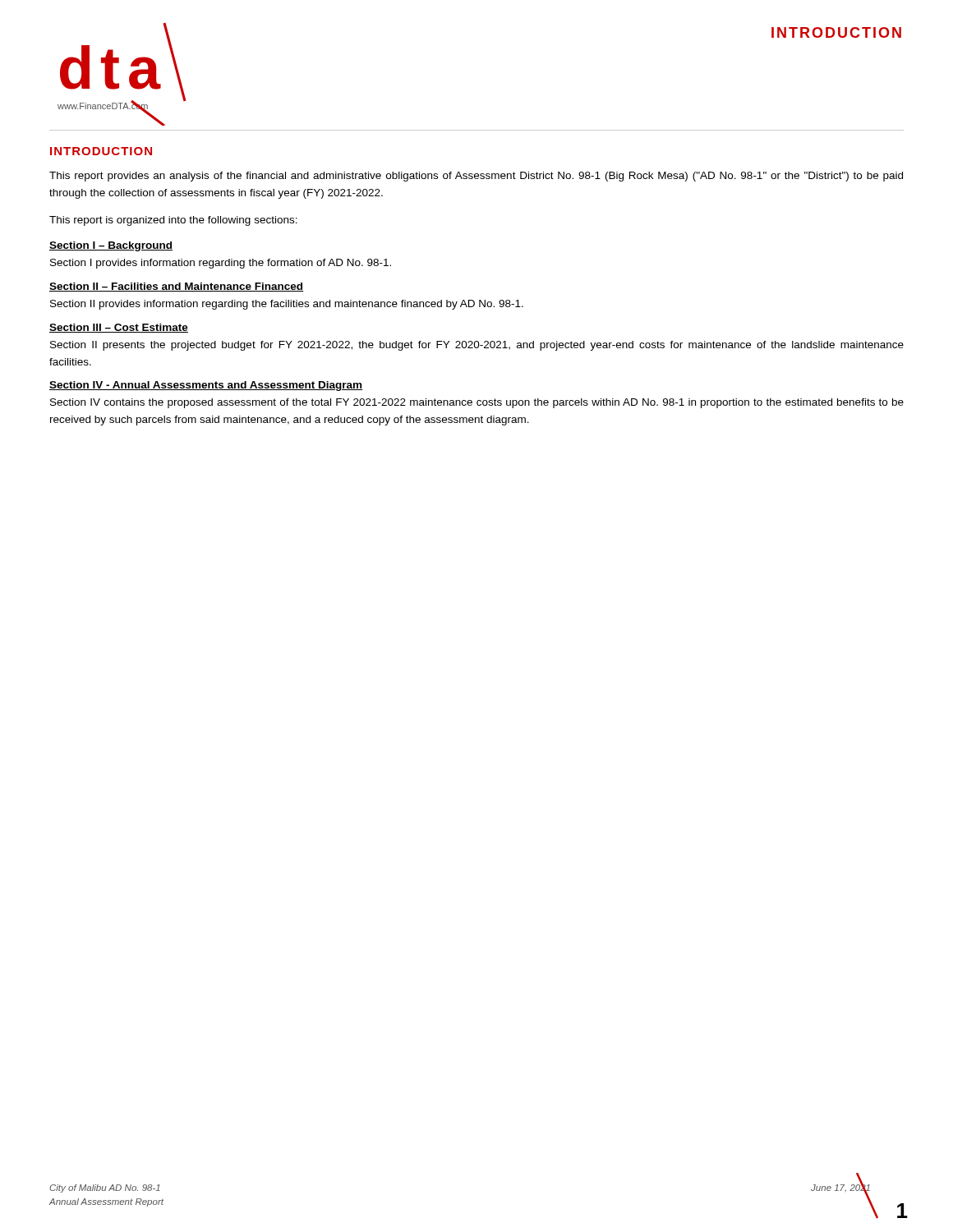The height and width of the screenshot is (1232, 953).
Task: Click on the section header that reads "Section IV - Annual"
Action: (x=206, y=385)
